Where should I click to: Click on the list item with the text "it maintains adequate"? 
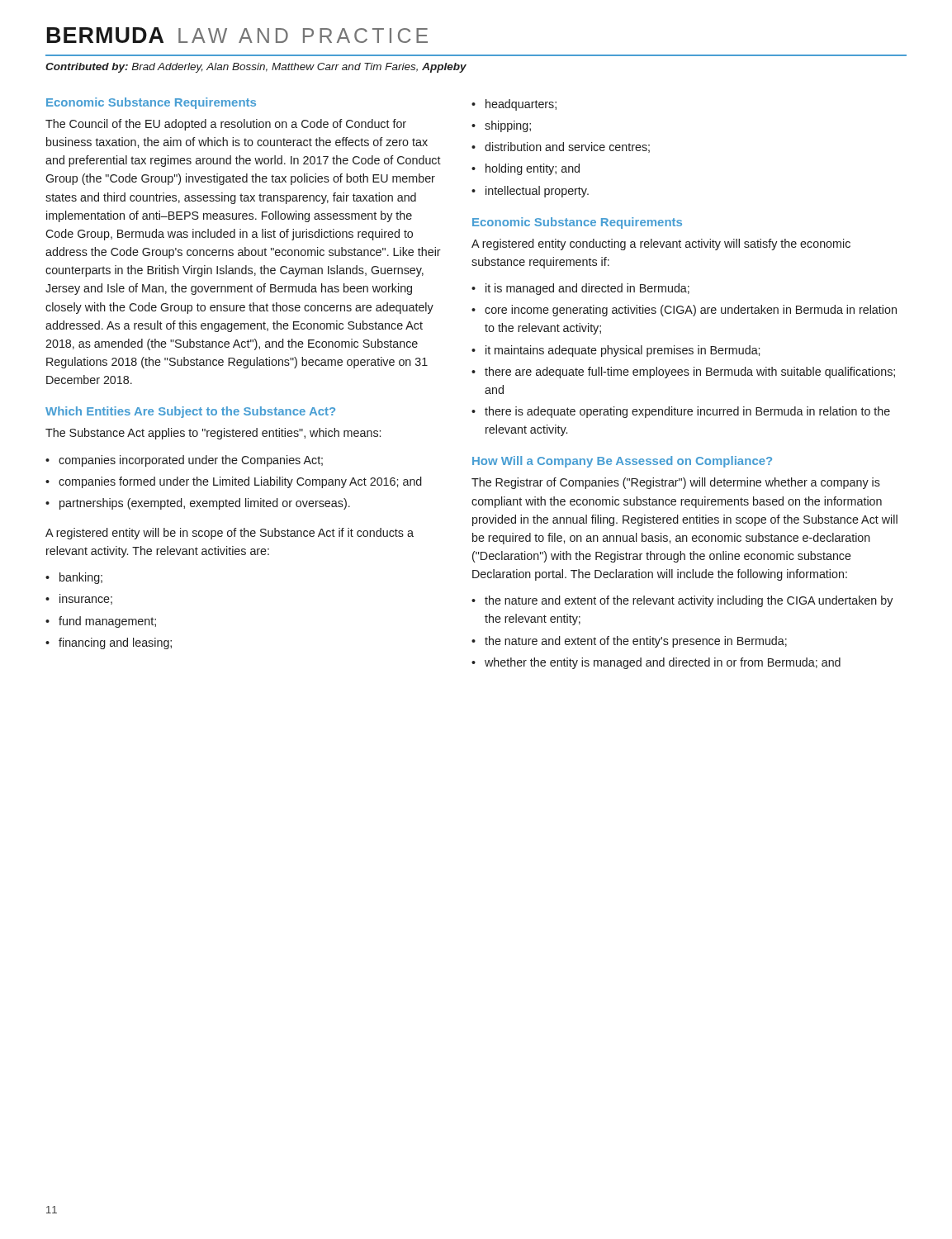(x=623, y=350)
